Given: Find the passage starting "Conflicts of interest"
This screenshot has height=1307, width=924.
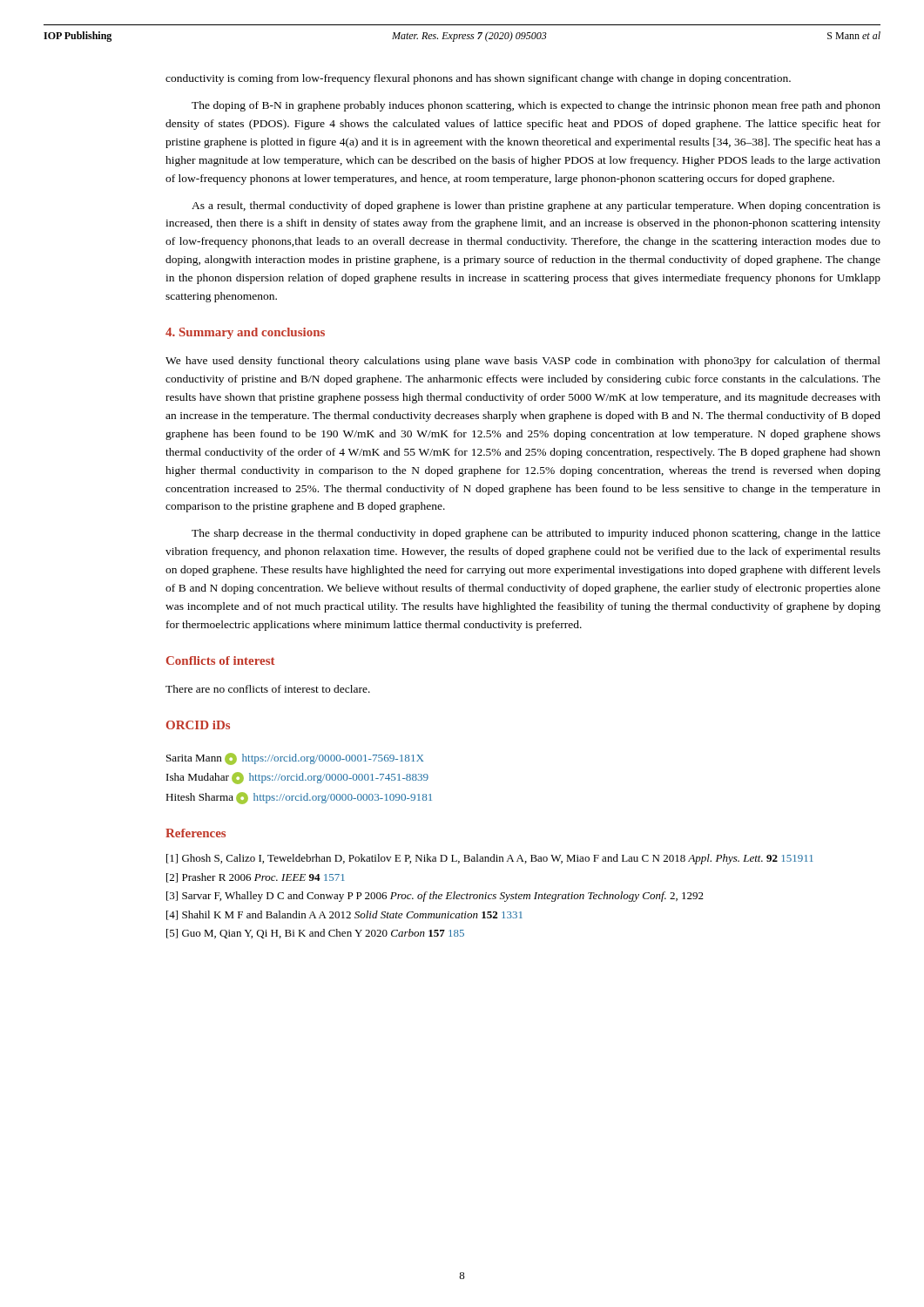Looking at the screenshot, I should click(220, 660).
